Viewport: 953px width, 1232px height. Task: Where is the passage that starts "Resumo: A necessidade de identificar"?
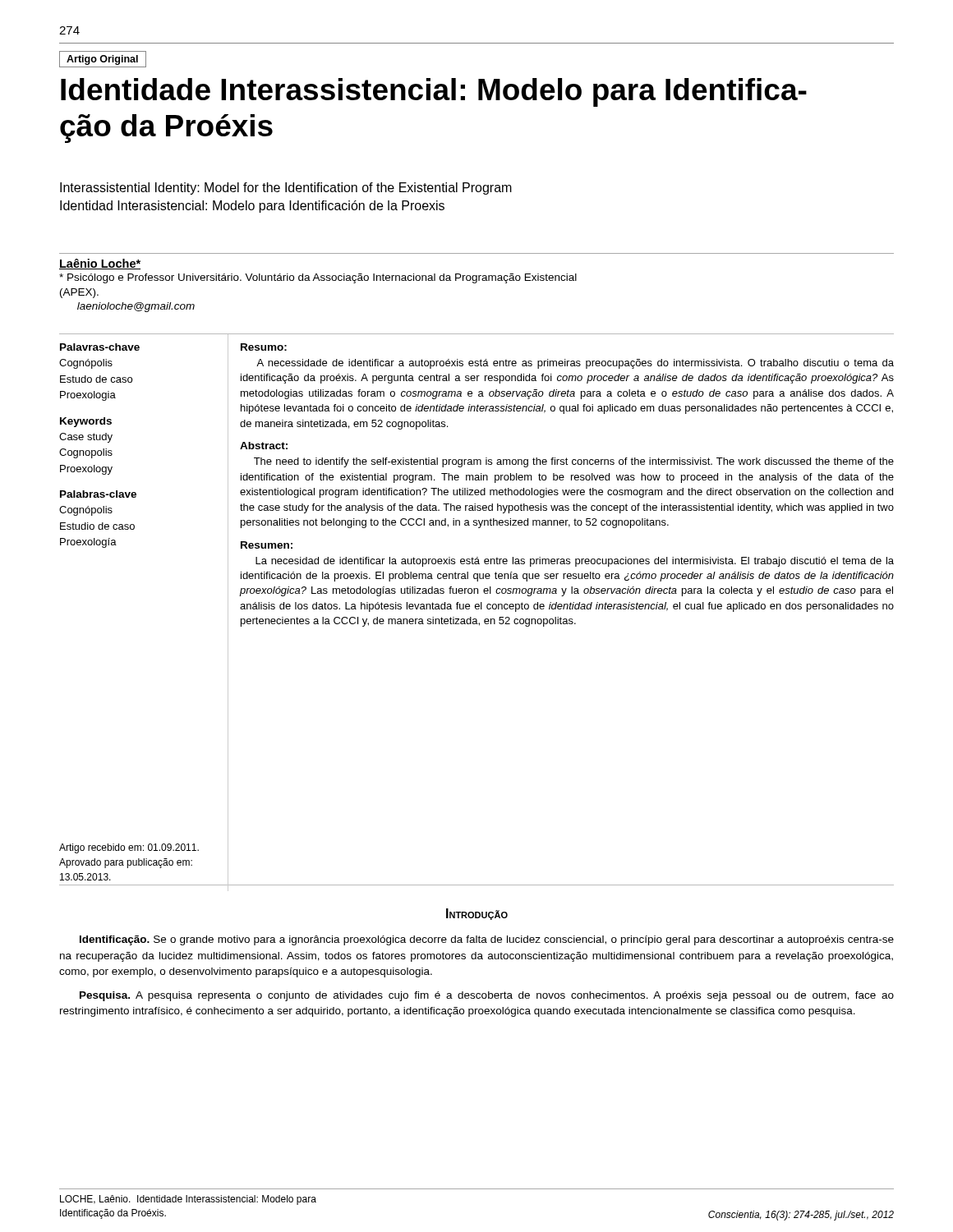(x=567, y=386)
